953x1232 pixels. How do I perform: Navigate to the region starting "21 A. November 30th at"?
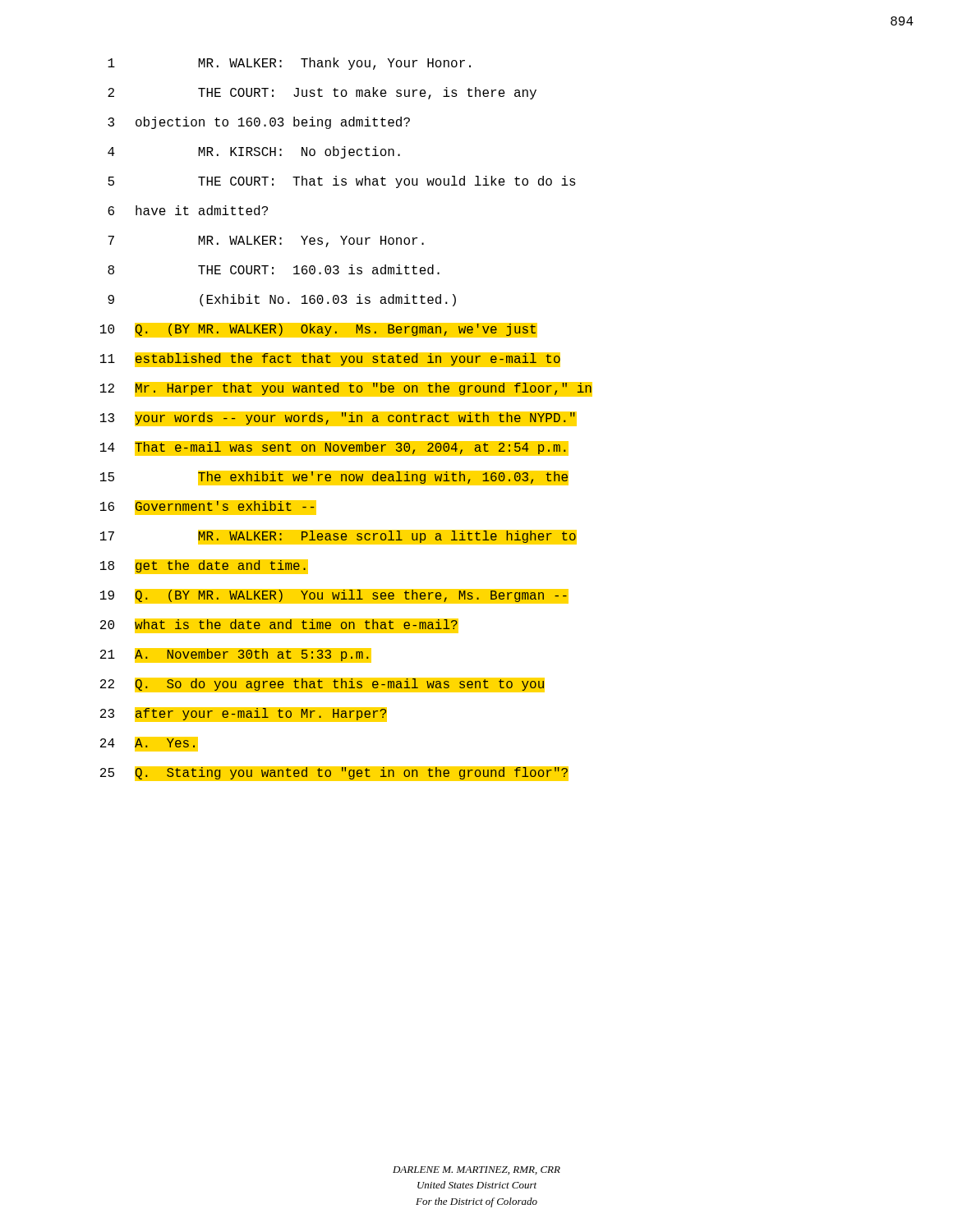point(236,655)
